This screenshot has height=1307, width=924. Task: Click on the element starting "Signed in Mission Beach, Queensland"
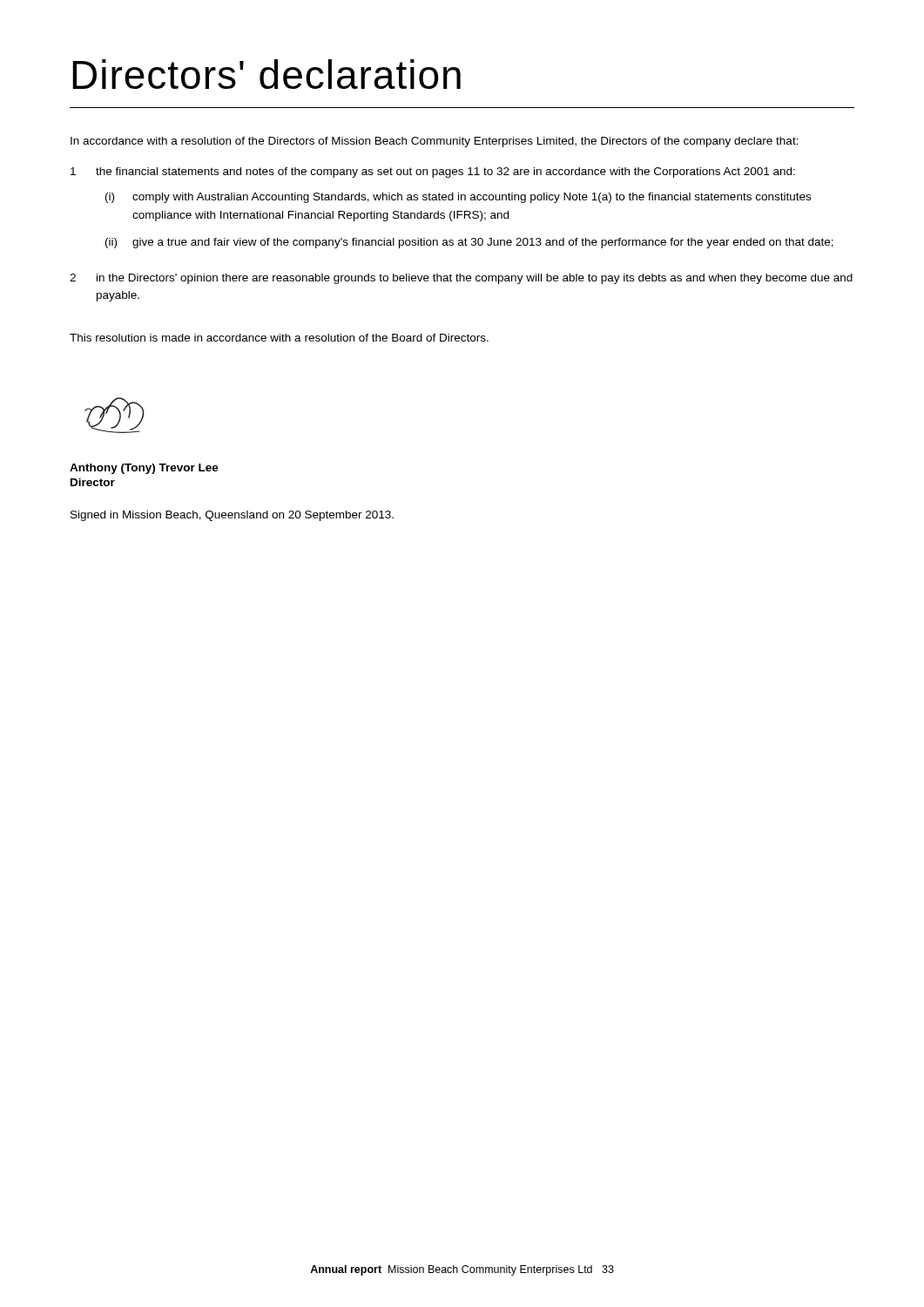point(232,515)
